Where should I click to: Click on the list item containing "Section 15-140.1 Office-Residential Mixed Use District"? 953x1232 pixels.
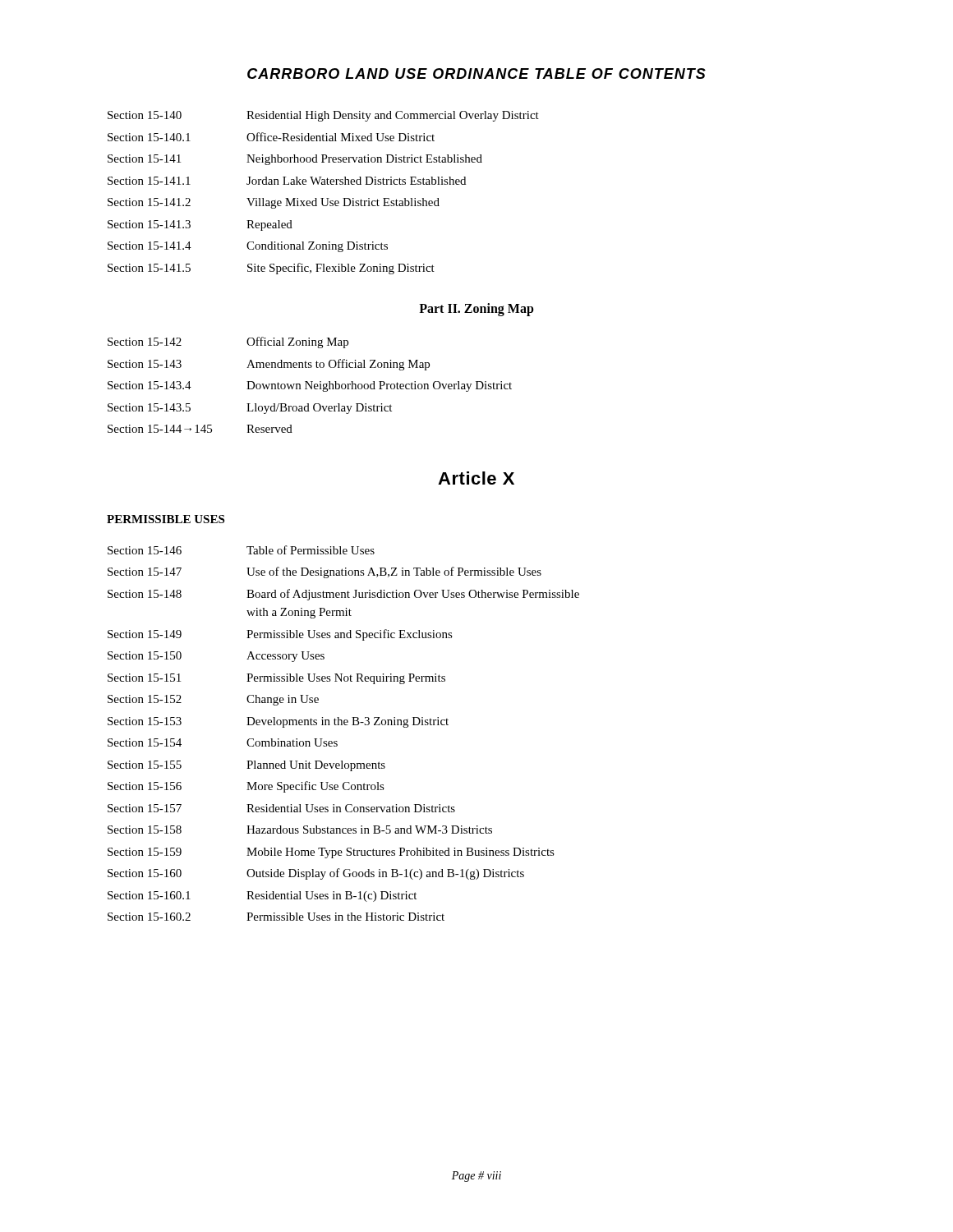[271, 137]
